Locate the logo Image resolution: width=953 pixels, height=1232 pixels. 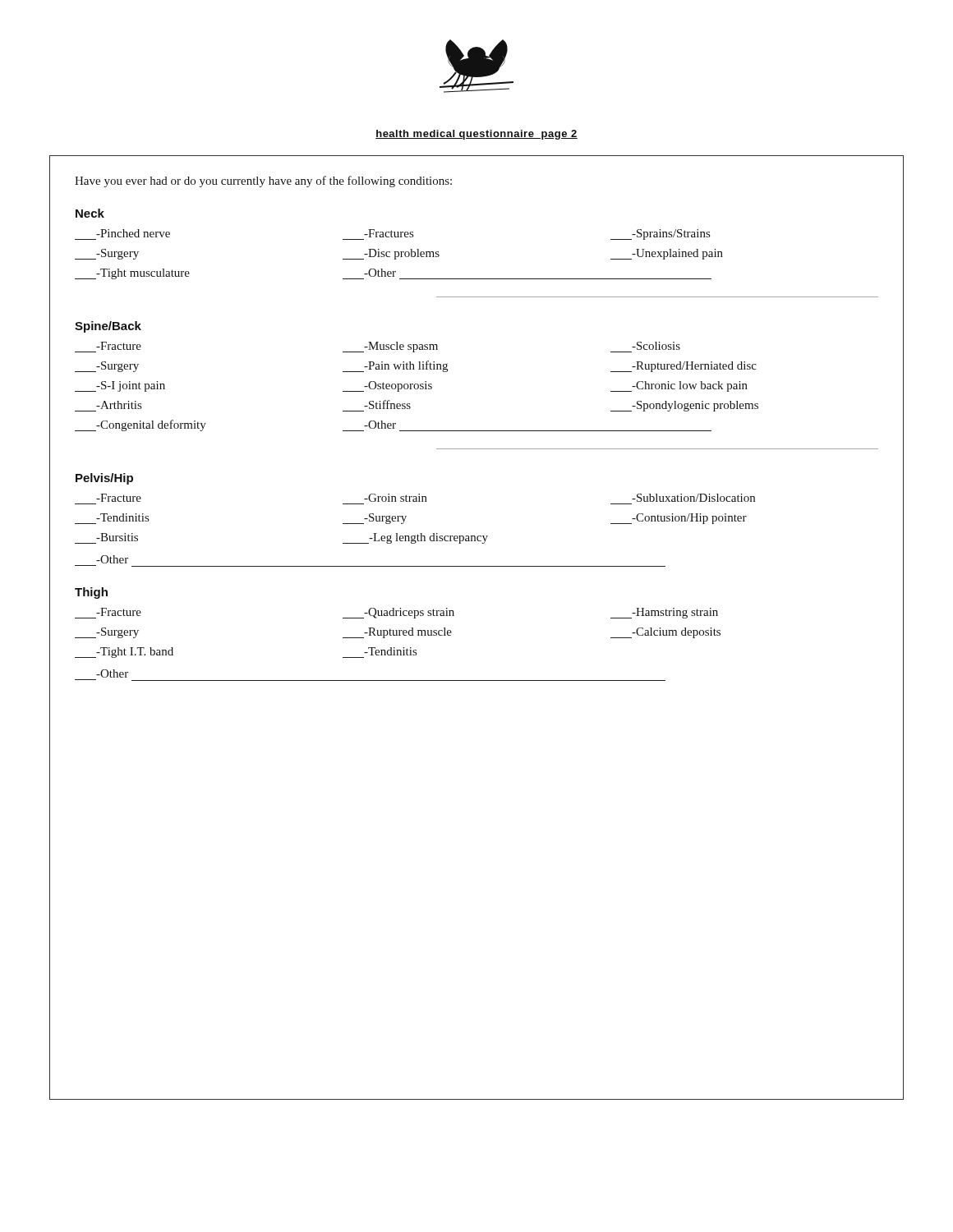pyautogui.click(x=476, y=55)
